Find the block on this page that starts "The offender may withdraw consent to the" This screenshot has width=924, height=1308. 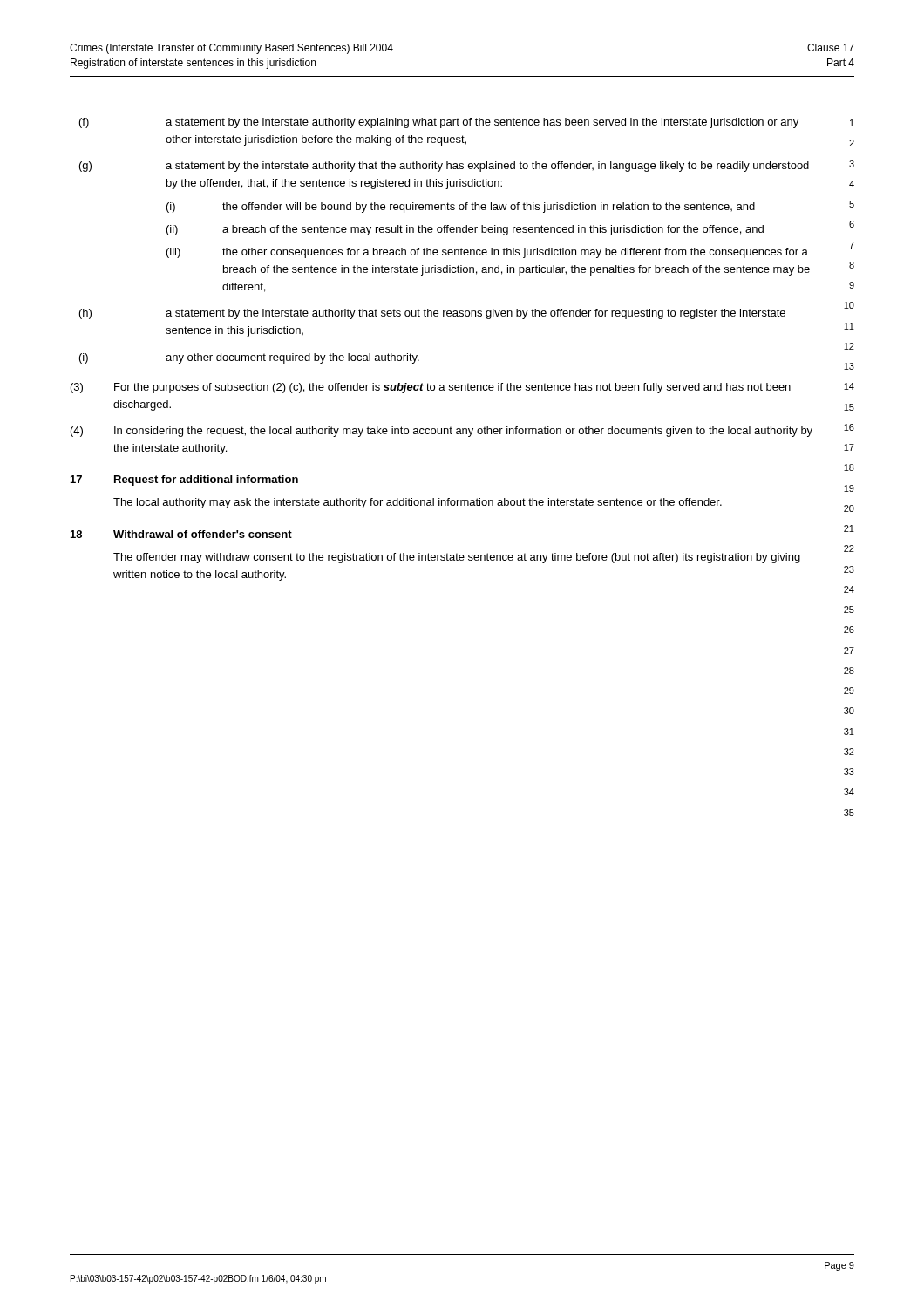(457, 565)
